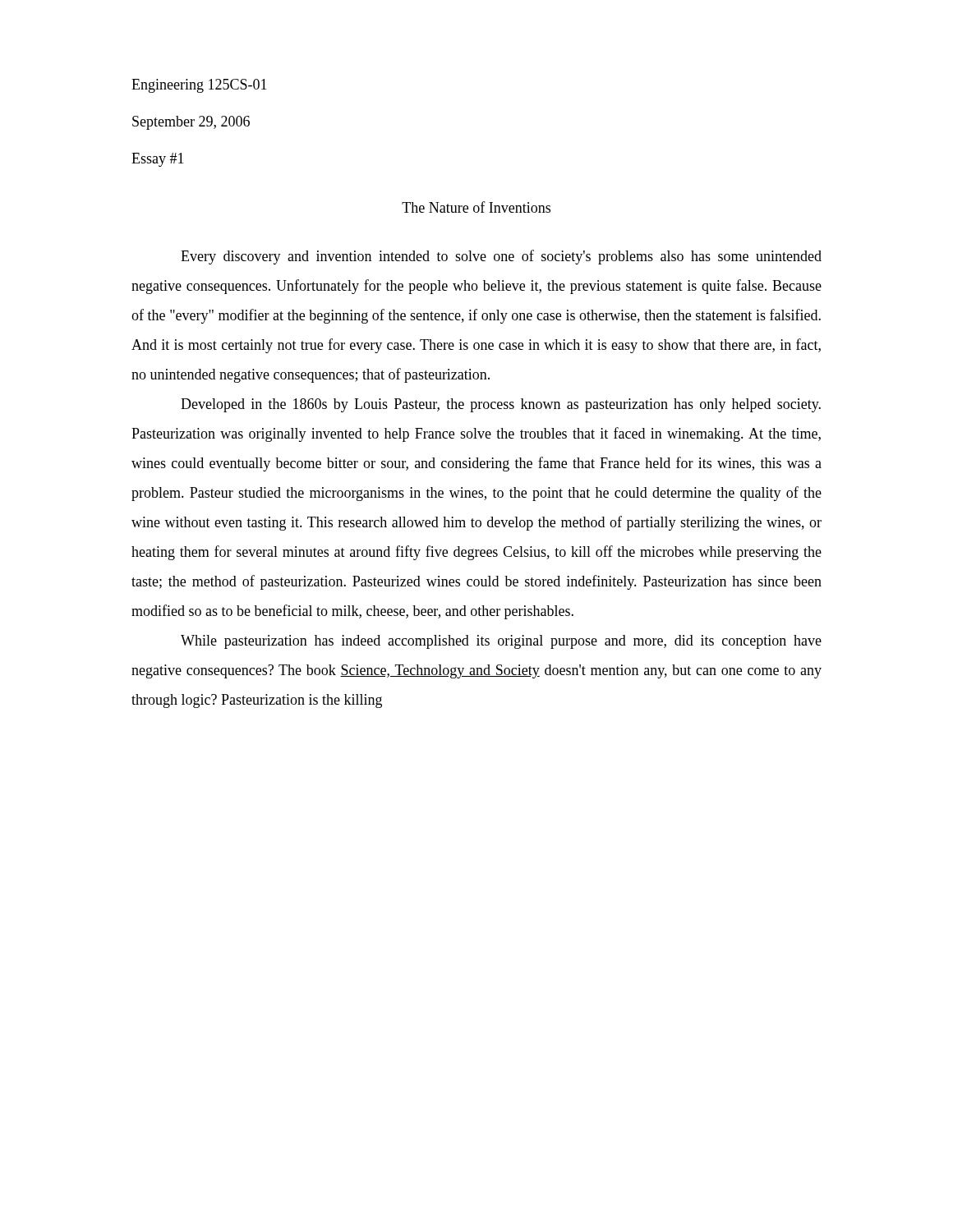The width and height of the screenshot is (953, 1232).
Task: Navigate to the block starting "September 29, 2006"
Action: [191, 122]
